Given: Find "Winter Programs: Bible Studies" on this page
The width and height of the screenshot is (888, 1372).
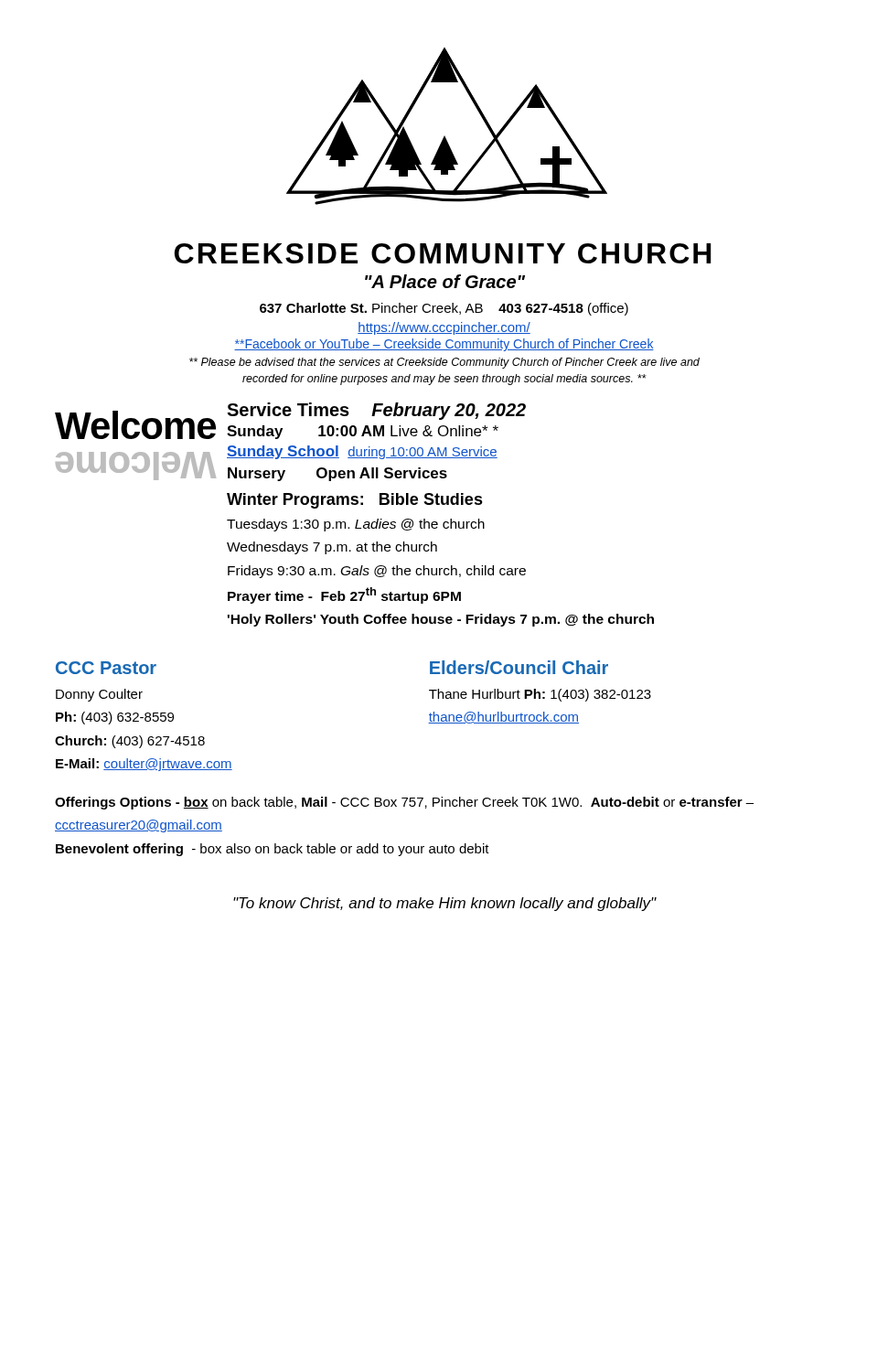Looking at the screenshot, I should click(355, 500).
